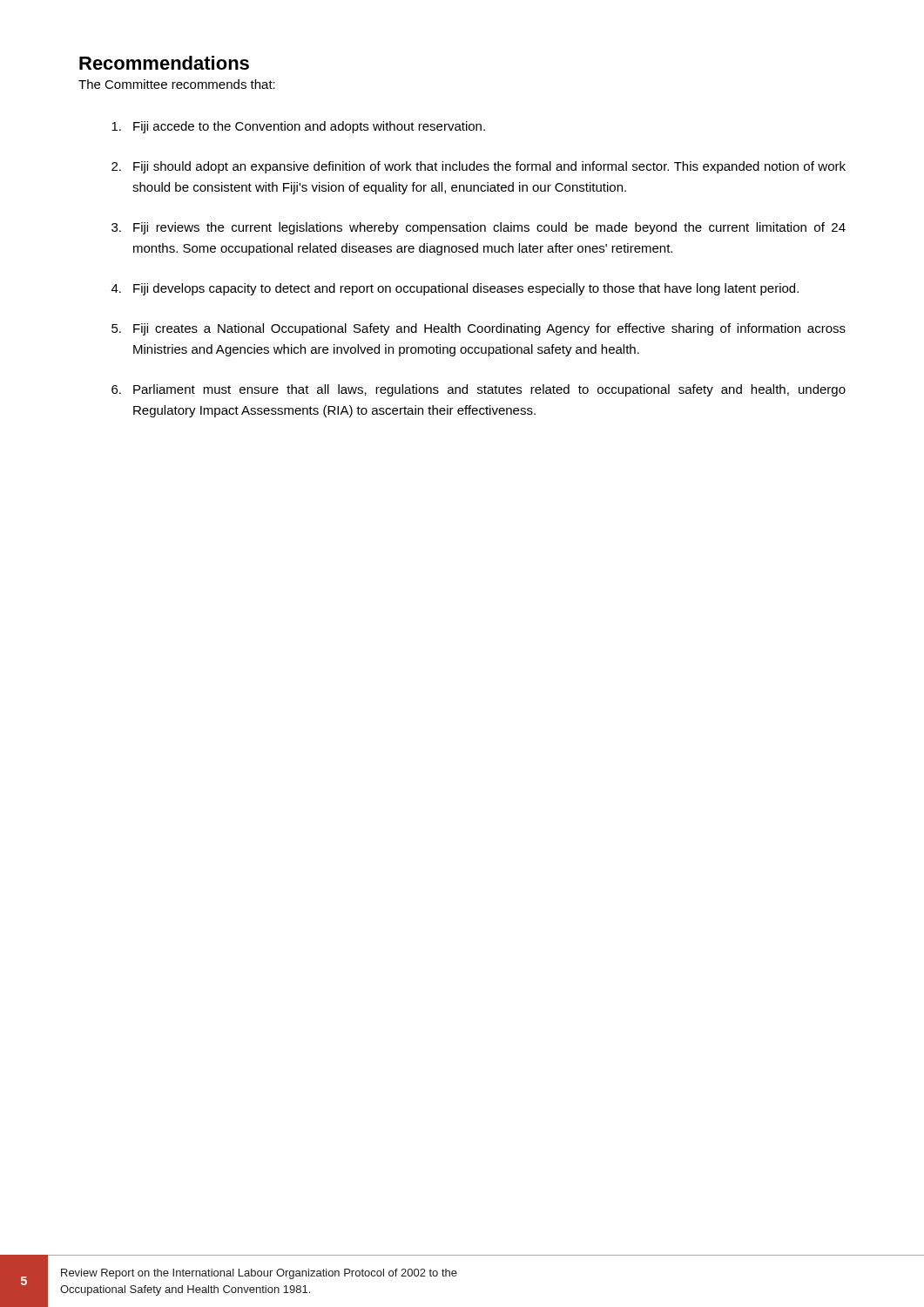
Task: Select the text with the text "The Committee recommends that:"
Action: click(177, 84)
